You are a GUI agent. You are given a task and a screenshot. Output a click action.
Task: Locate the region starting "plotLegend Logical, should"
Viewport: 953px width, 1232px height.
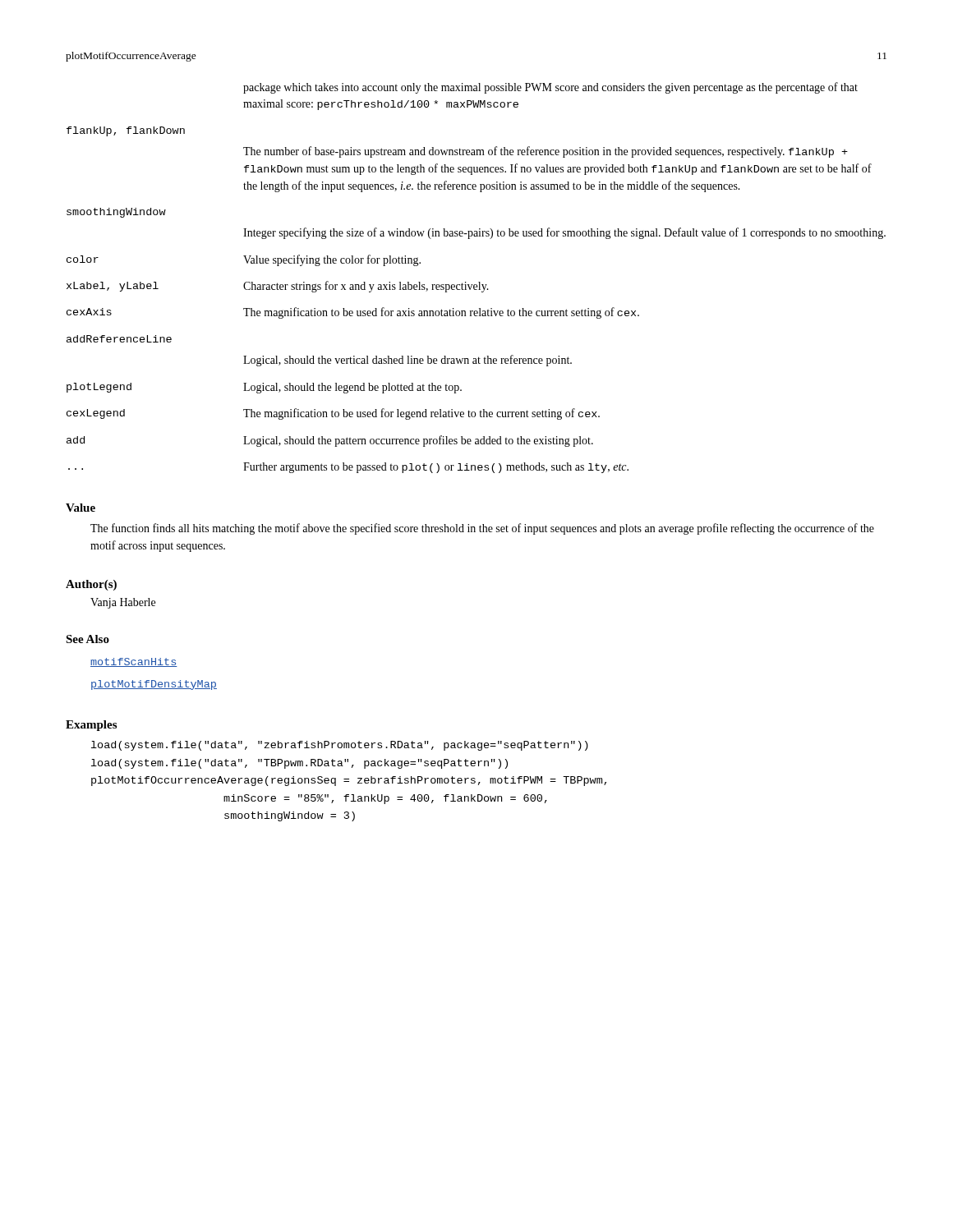pyautogui.click(x=264, y=388)
